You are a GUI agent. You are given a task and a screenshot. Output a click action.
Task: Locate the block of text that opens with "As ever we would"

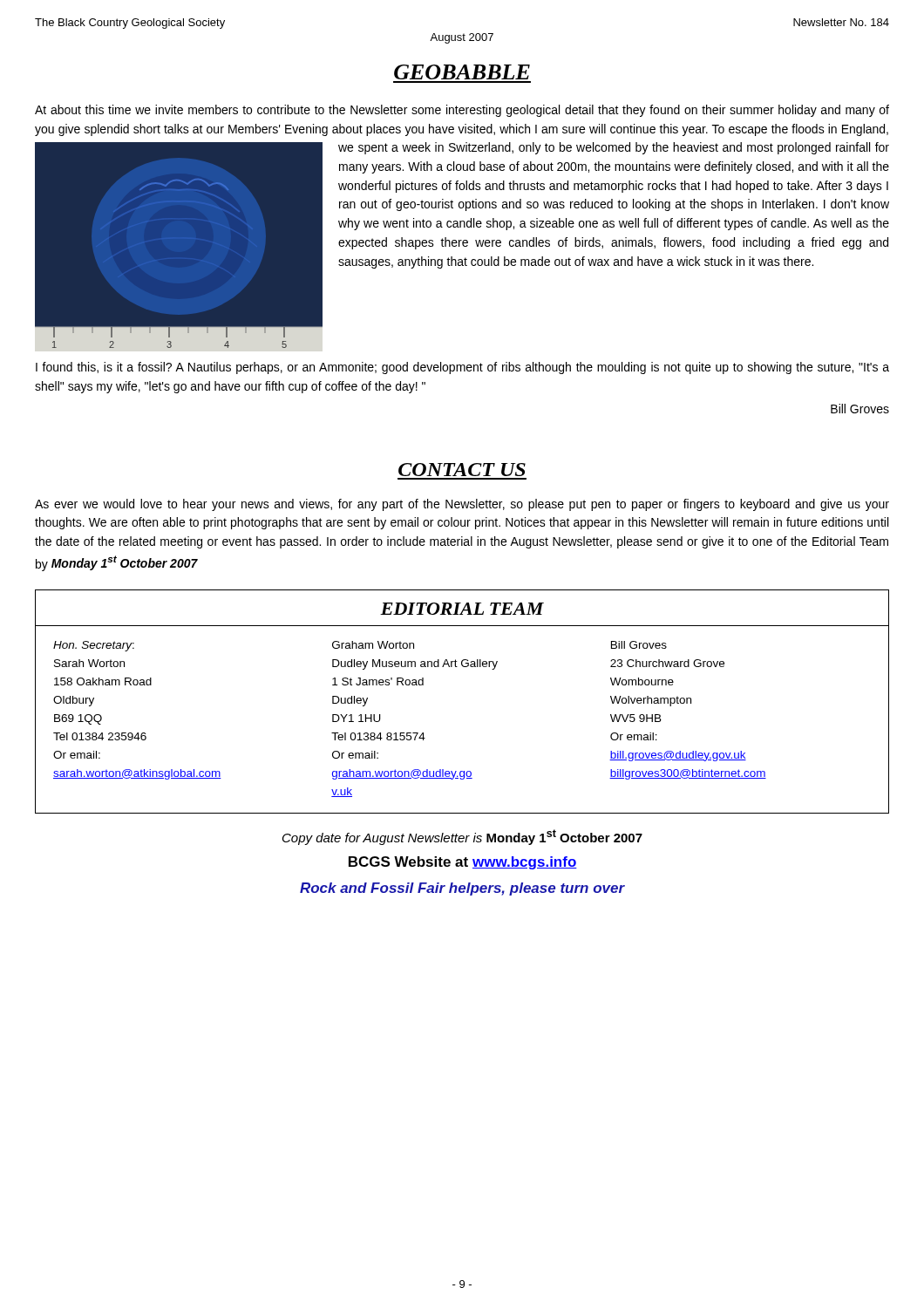[462, 534]
